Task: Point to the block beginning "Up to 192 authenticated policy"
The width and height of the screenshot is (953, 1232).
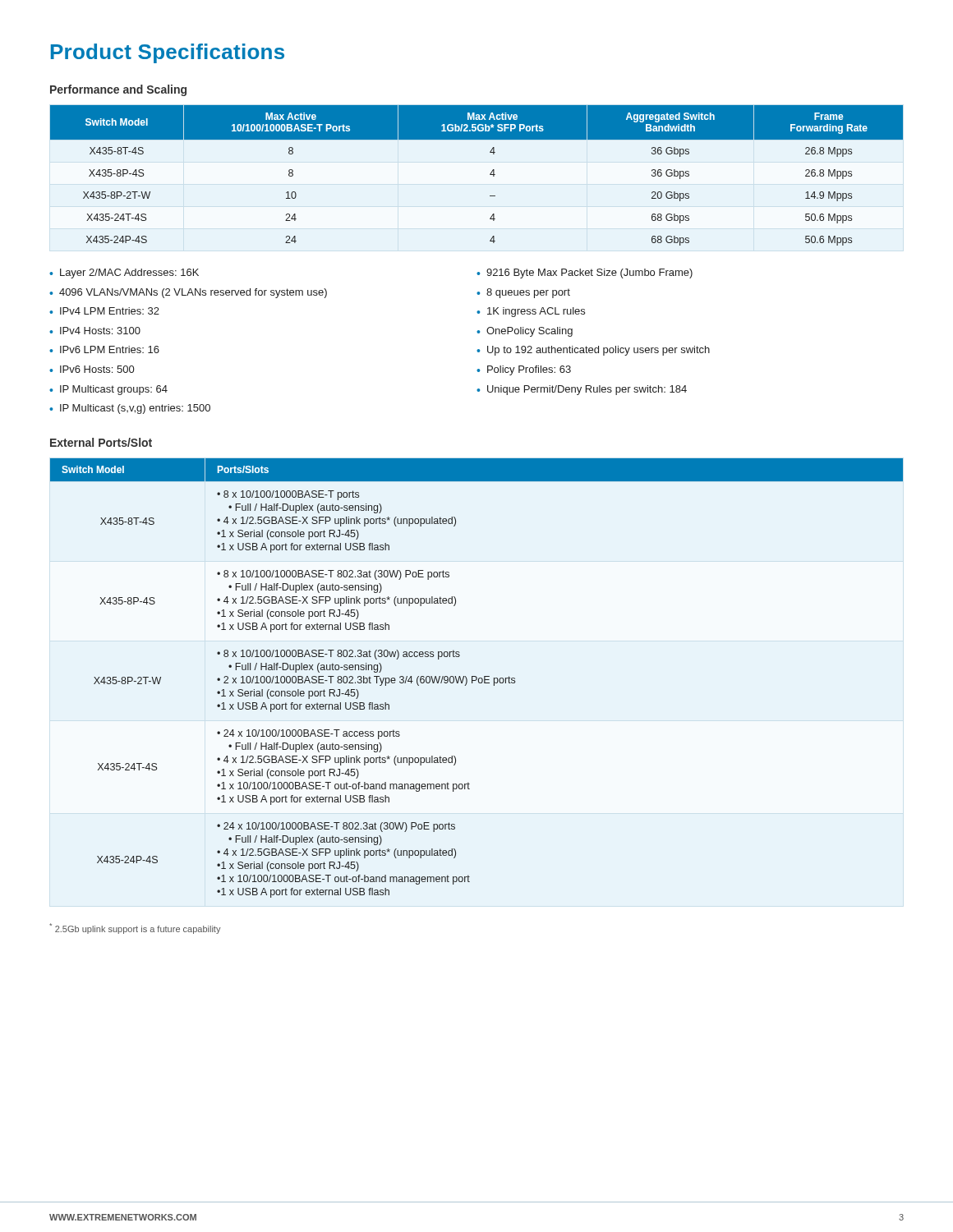Action: (x=598, y=350)
